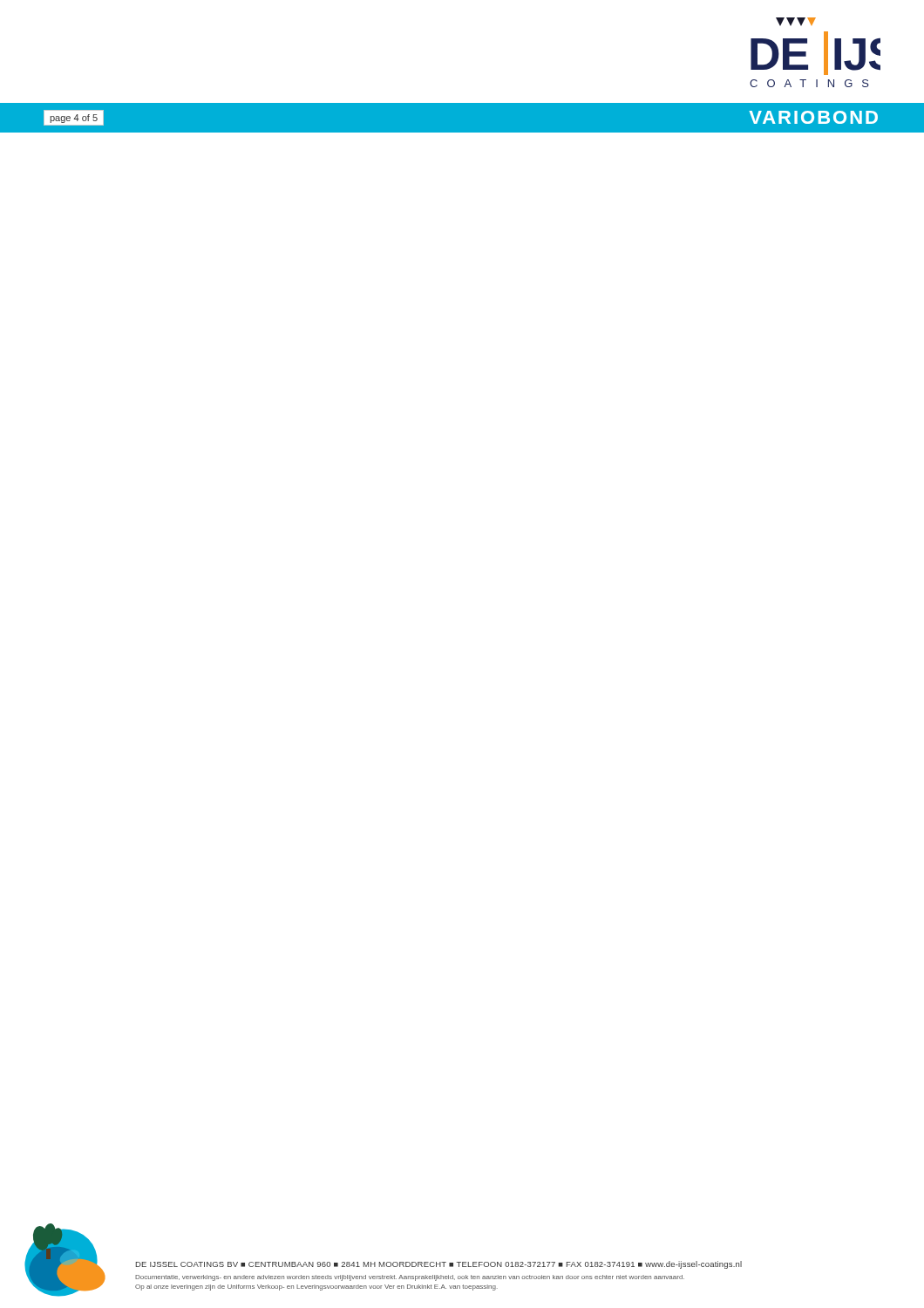
Task: Click on the illustration
Action: 72,1264
